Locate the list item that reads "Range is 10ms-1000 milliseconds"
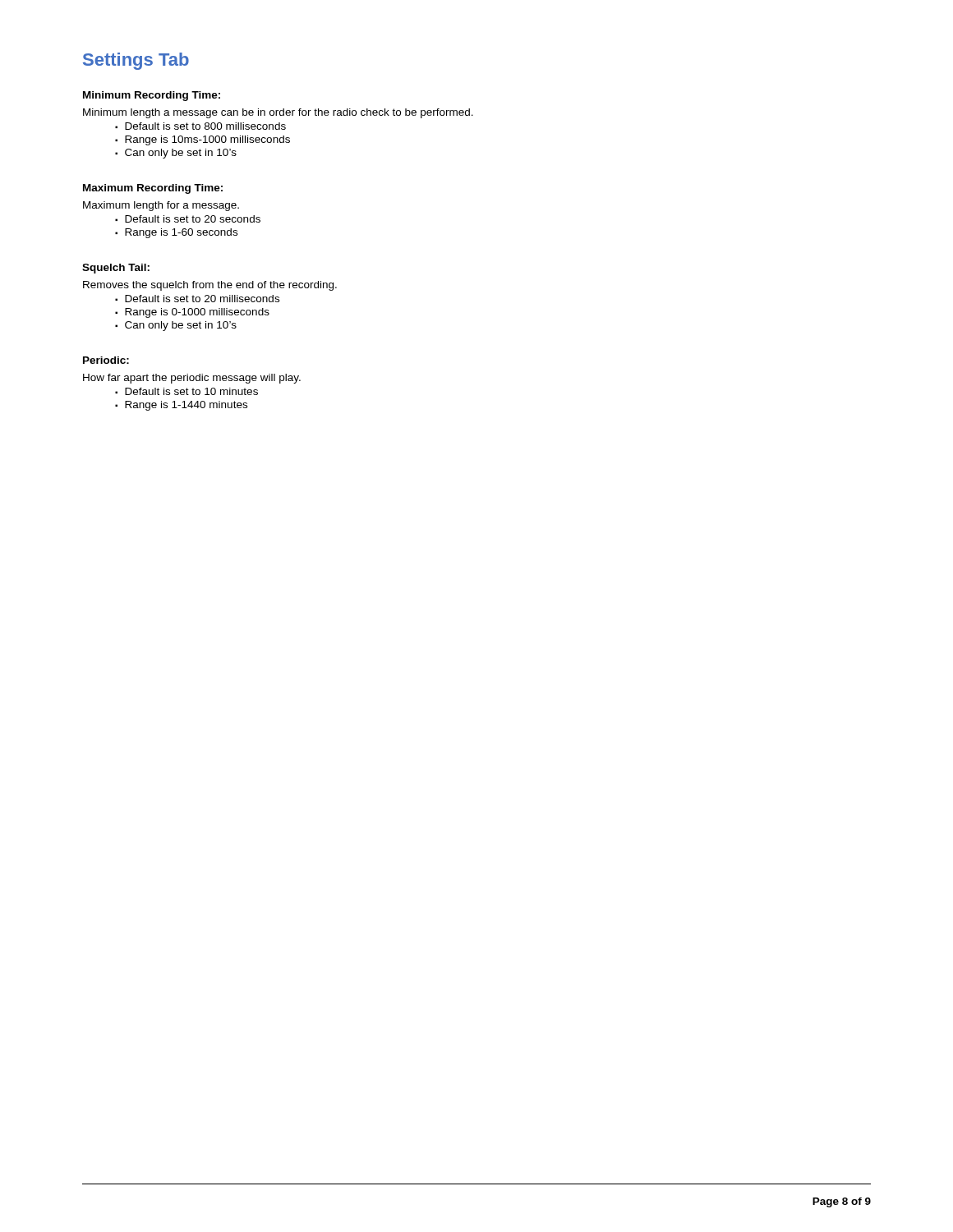Screen dimensions: 1232x953 207,139
